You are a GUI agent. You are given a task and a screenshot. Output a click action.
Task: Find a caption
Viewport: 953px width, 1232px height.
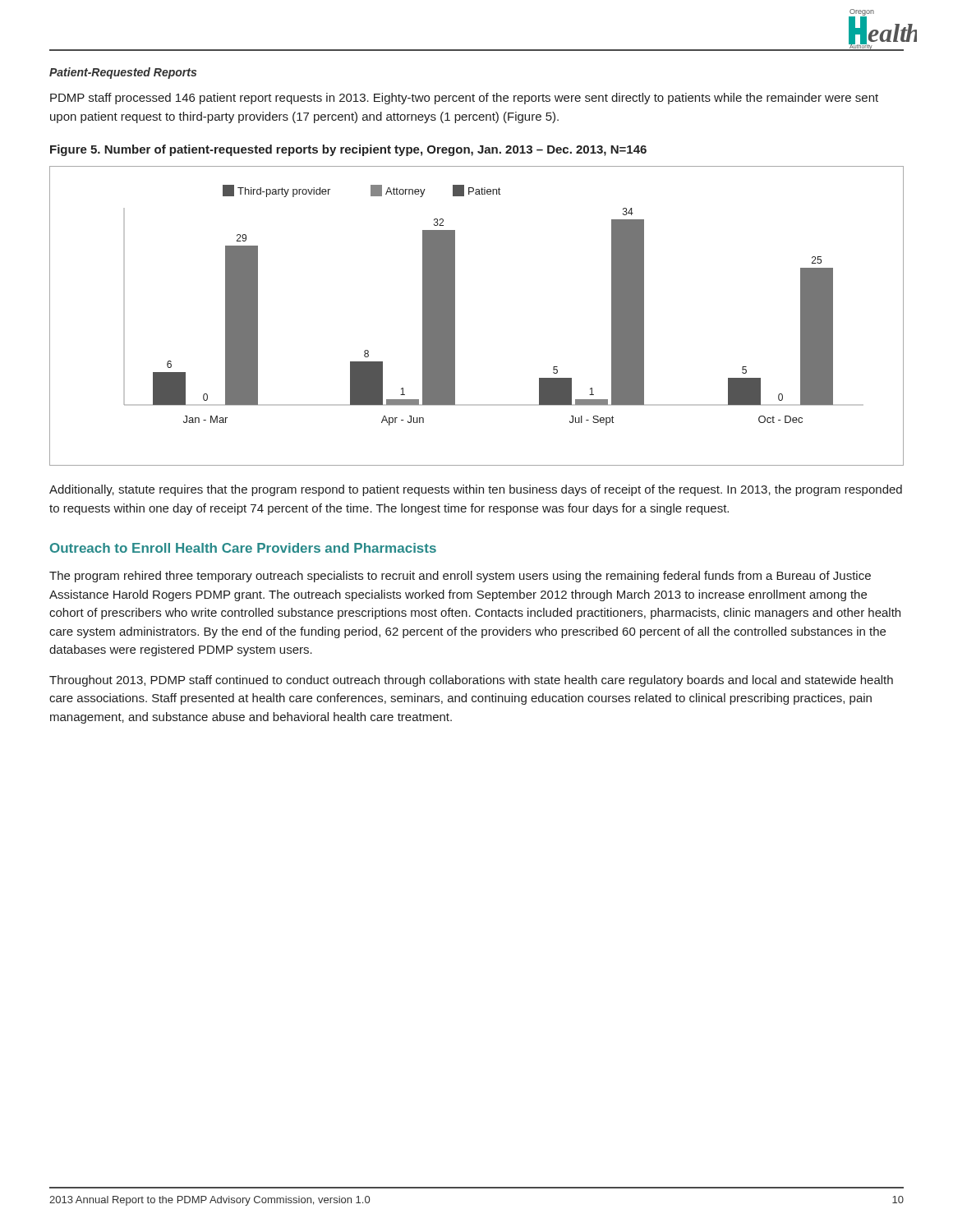point(348,149)
